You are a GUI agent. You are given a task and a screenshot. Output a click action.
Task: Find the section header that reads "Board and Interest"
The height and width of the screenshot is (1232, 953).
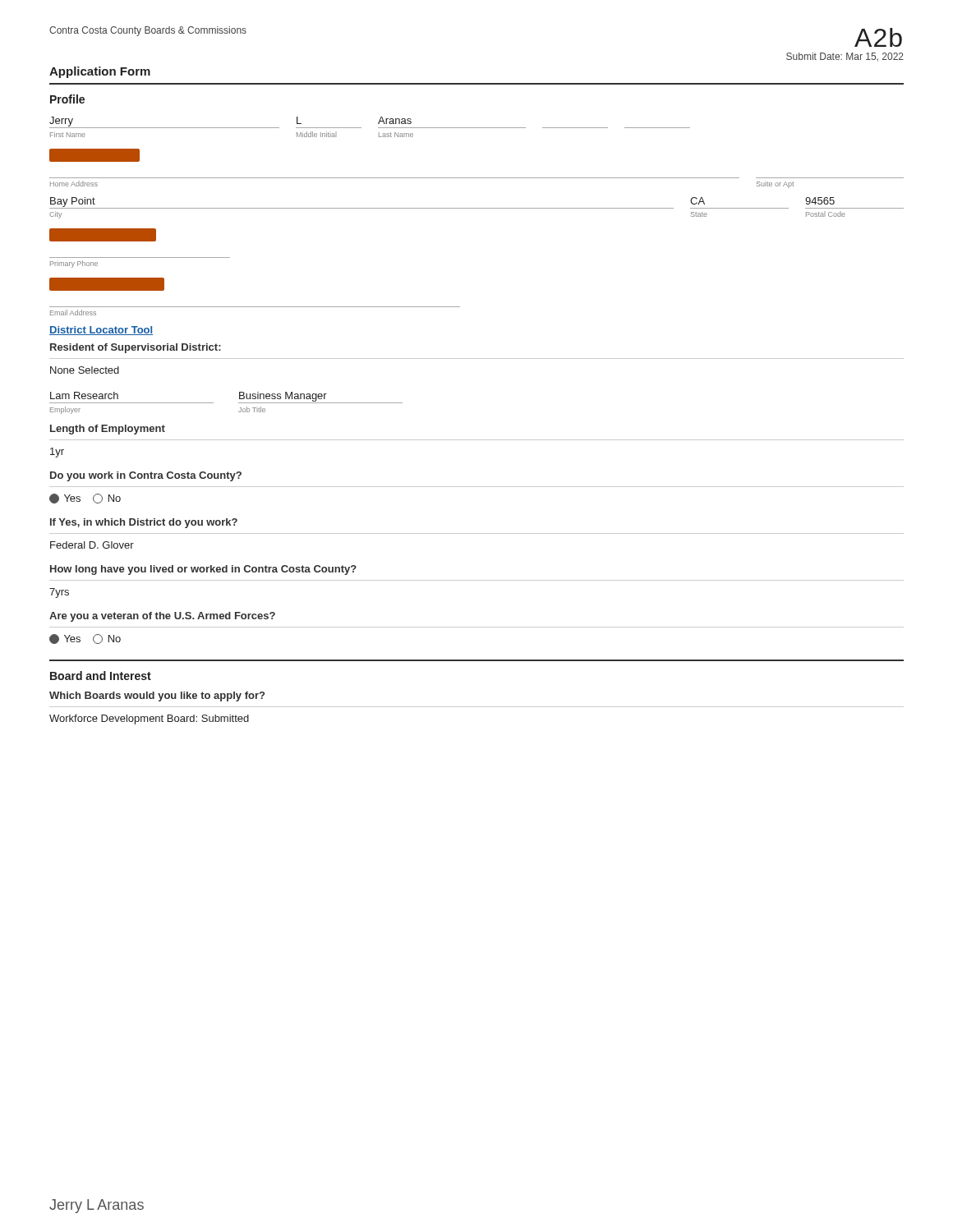coord(100,676)
